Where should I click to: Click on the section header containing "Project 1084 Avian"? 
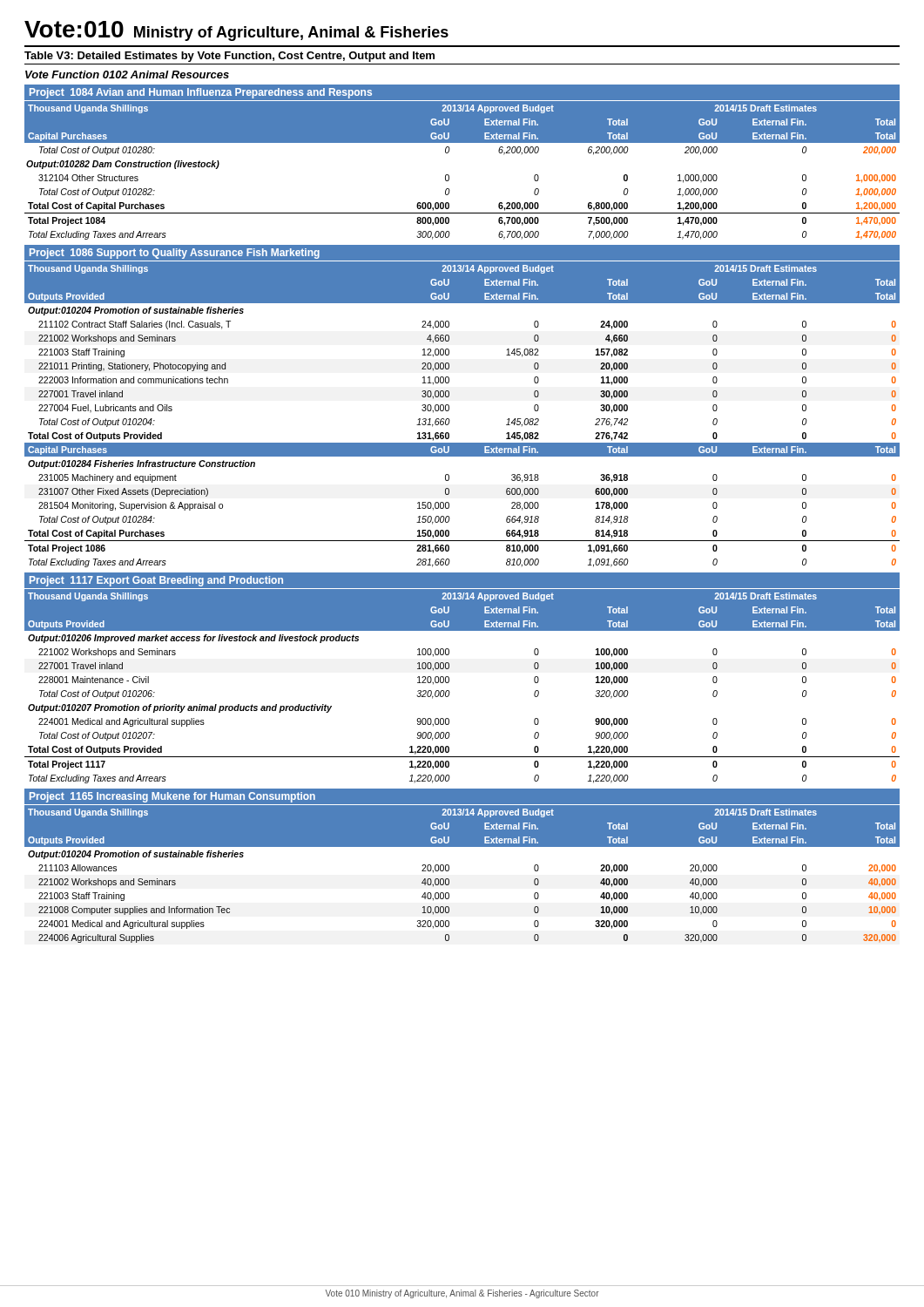pos(201,92)
